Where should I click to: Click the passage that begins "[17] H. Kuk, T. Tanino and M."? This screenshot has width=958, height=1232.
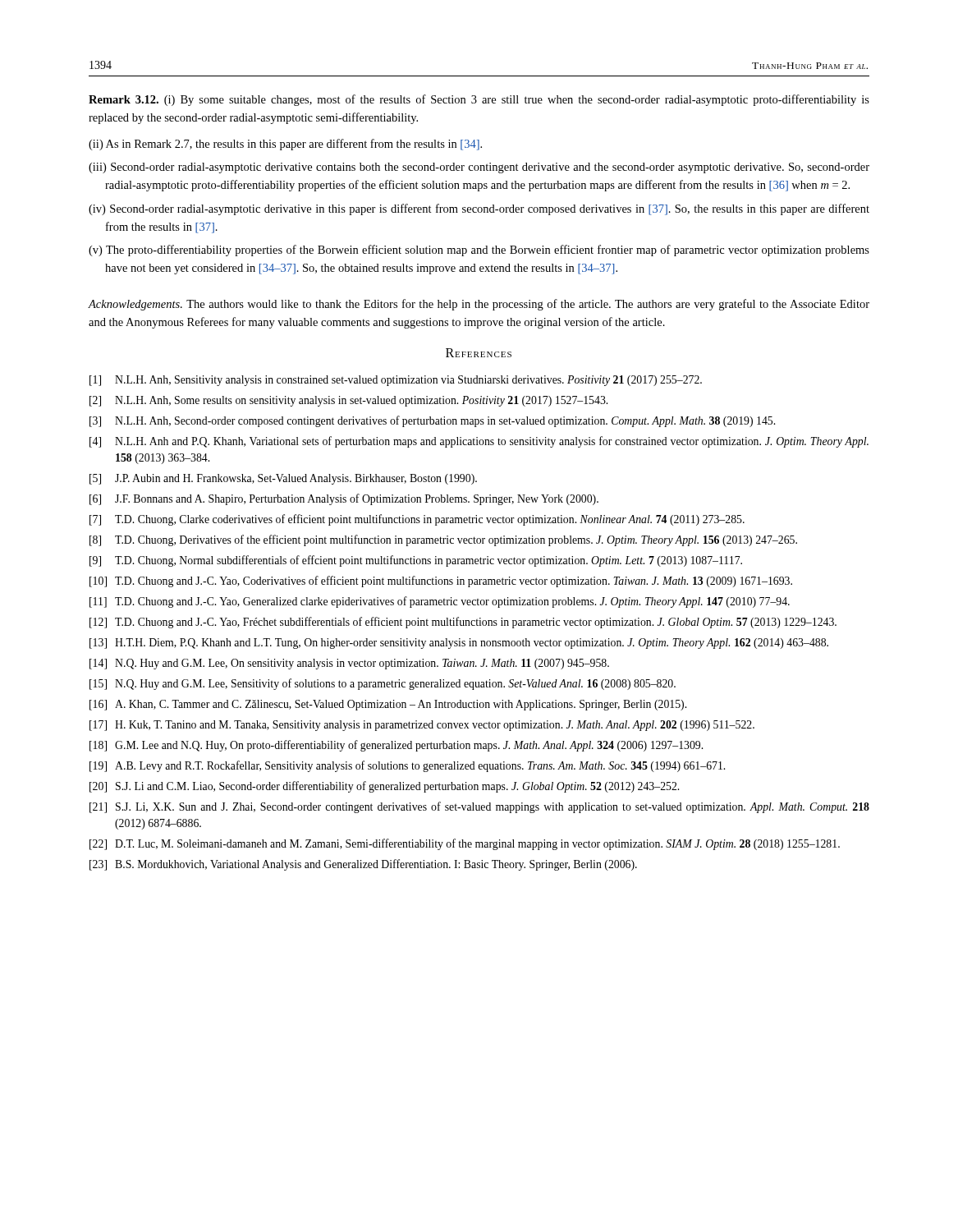(479, 725)
